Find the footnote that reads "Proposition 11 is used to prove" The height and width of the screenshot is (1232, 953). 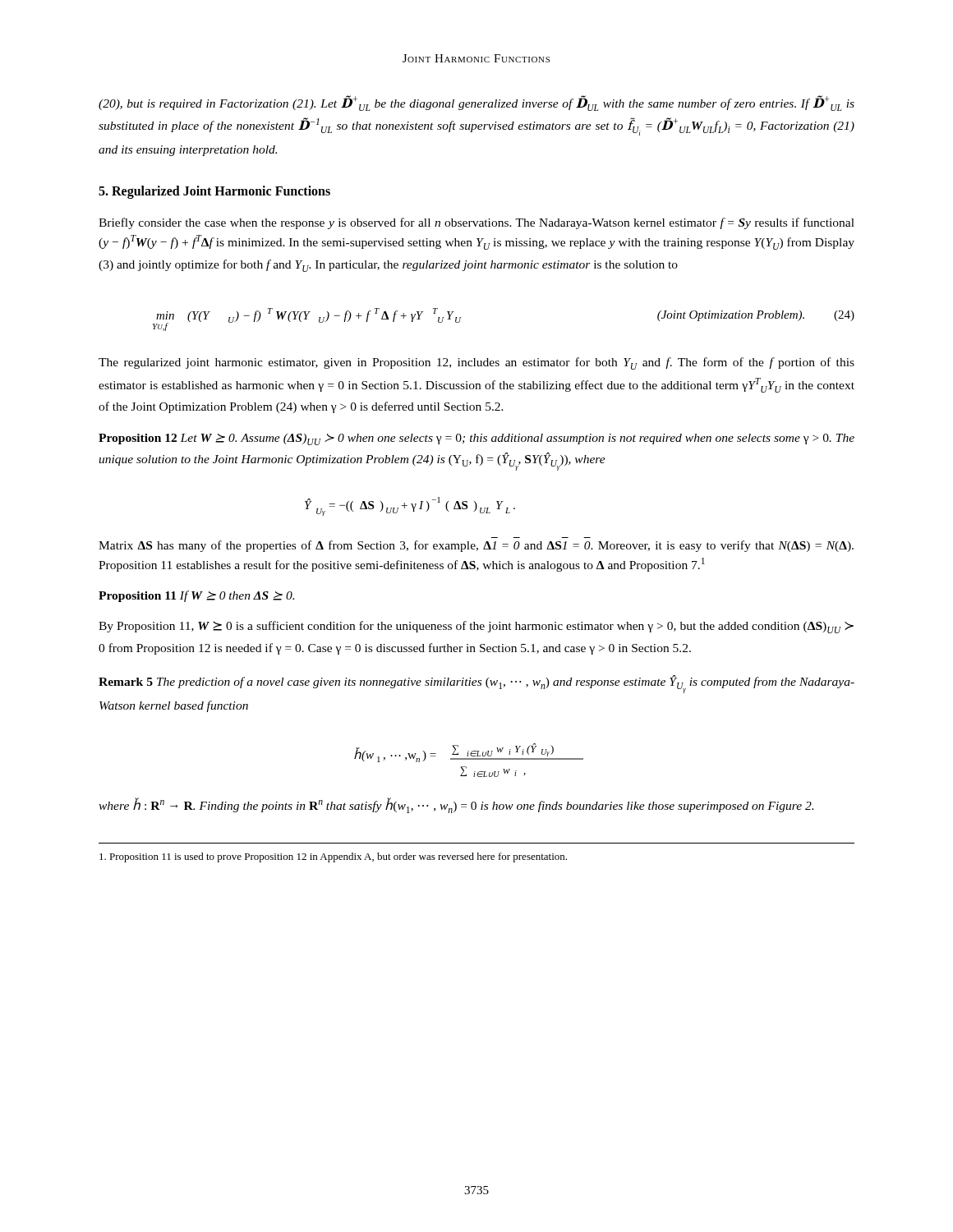333,856
